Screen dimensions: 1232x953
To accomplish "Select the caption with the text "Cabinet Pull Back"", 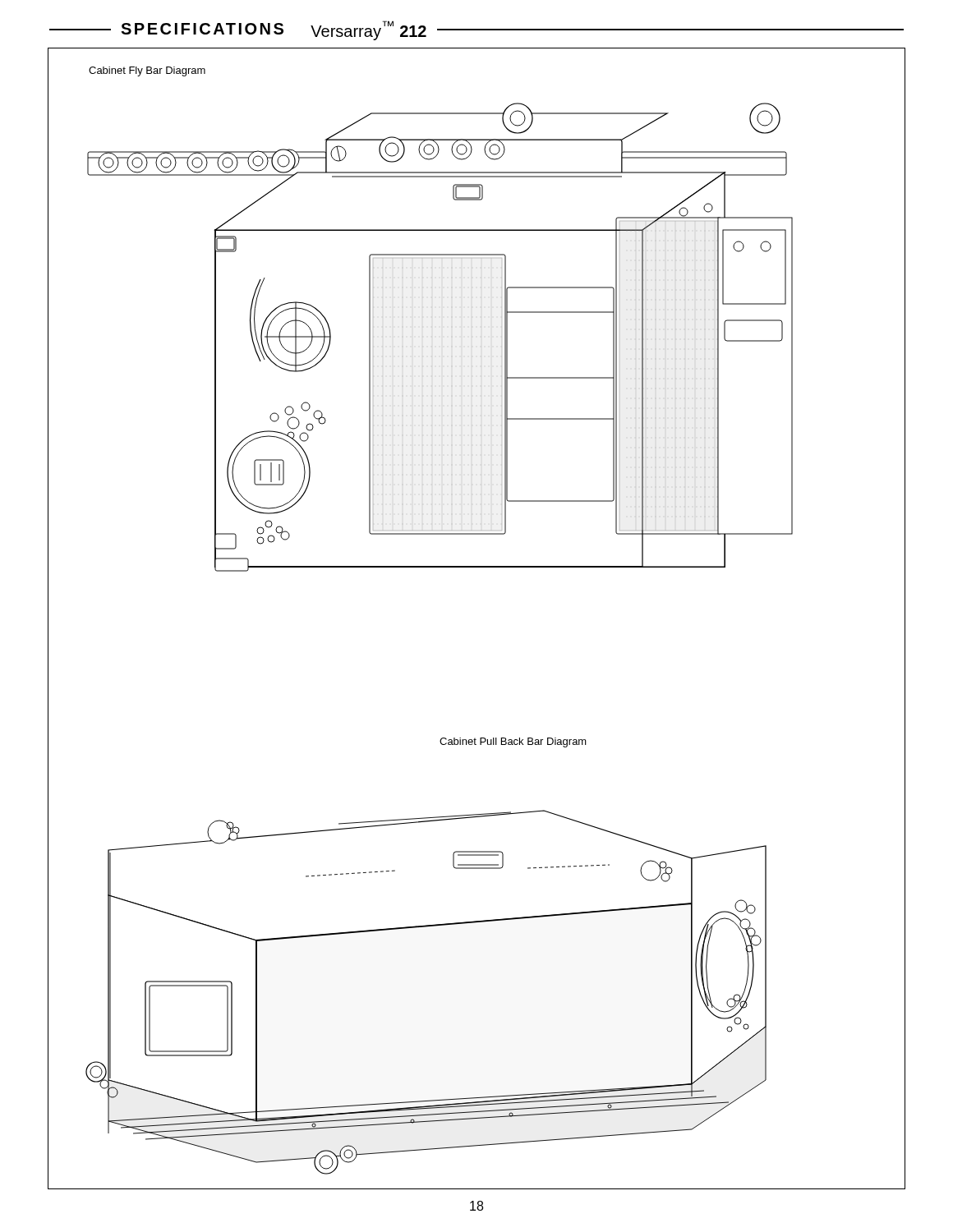I will tap(513, 741).
